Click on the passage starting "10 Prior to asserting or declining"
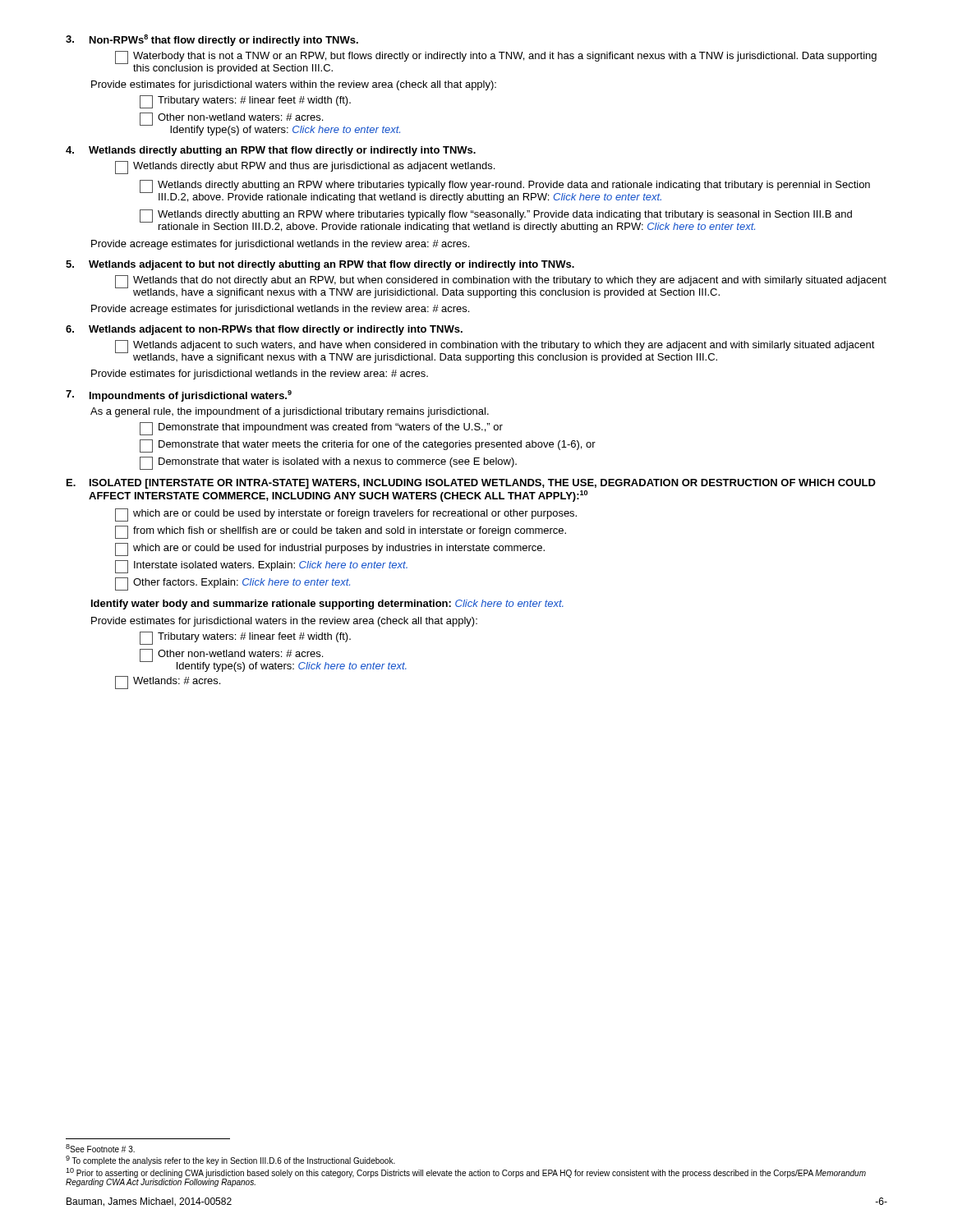The height and width of the screenshot is (1232, 953). click(x=466, y=1176)
